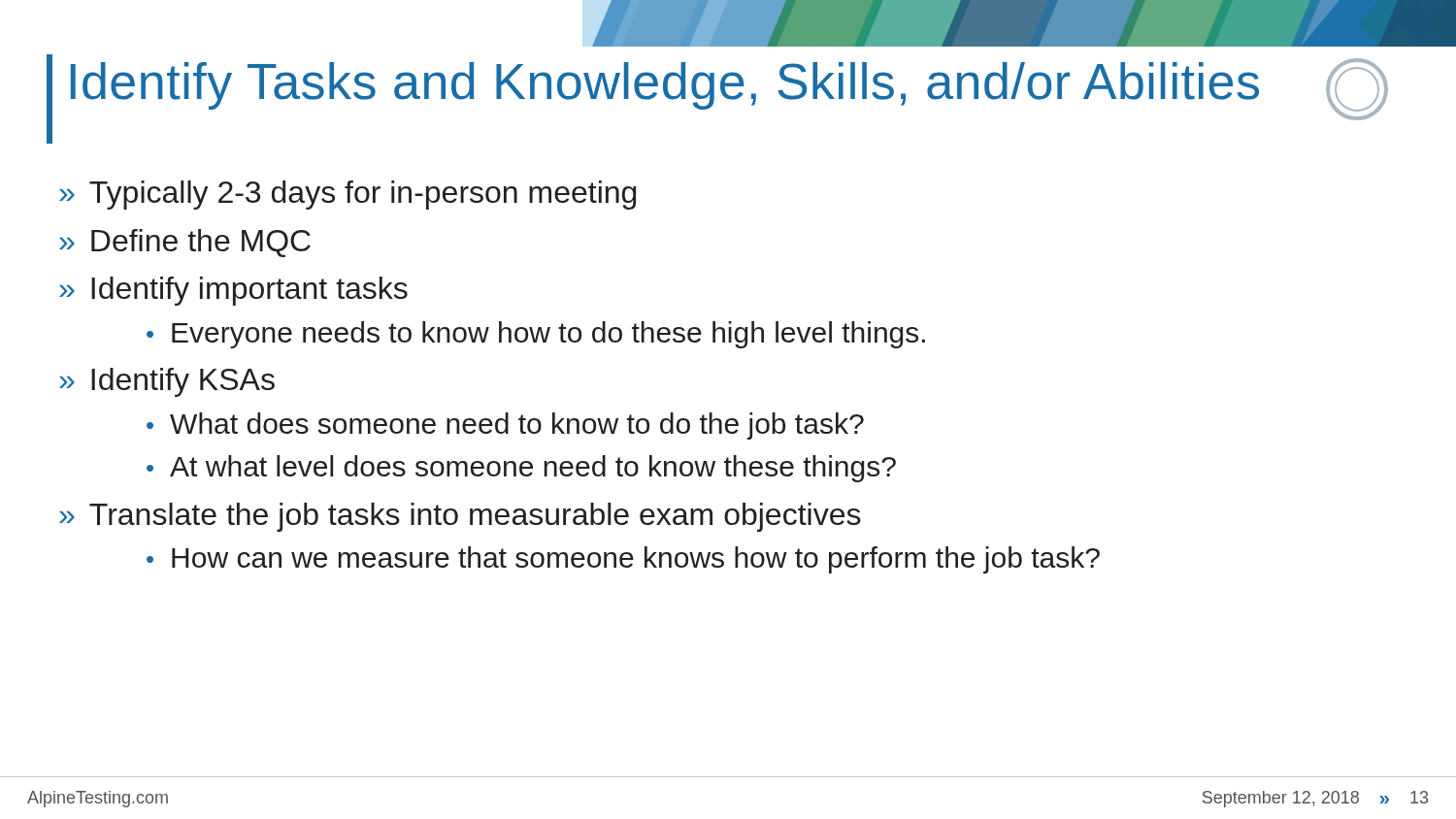The width and height of the screenshot is (1456, 819).
Task: Click on the list item with the text "• Everyone needs"
Action: 537,333
